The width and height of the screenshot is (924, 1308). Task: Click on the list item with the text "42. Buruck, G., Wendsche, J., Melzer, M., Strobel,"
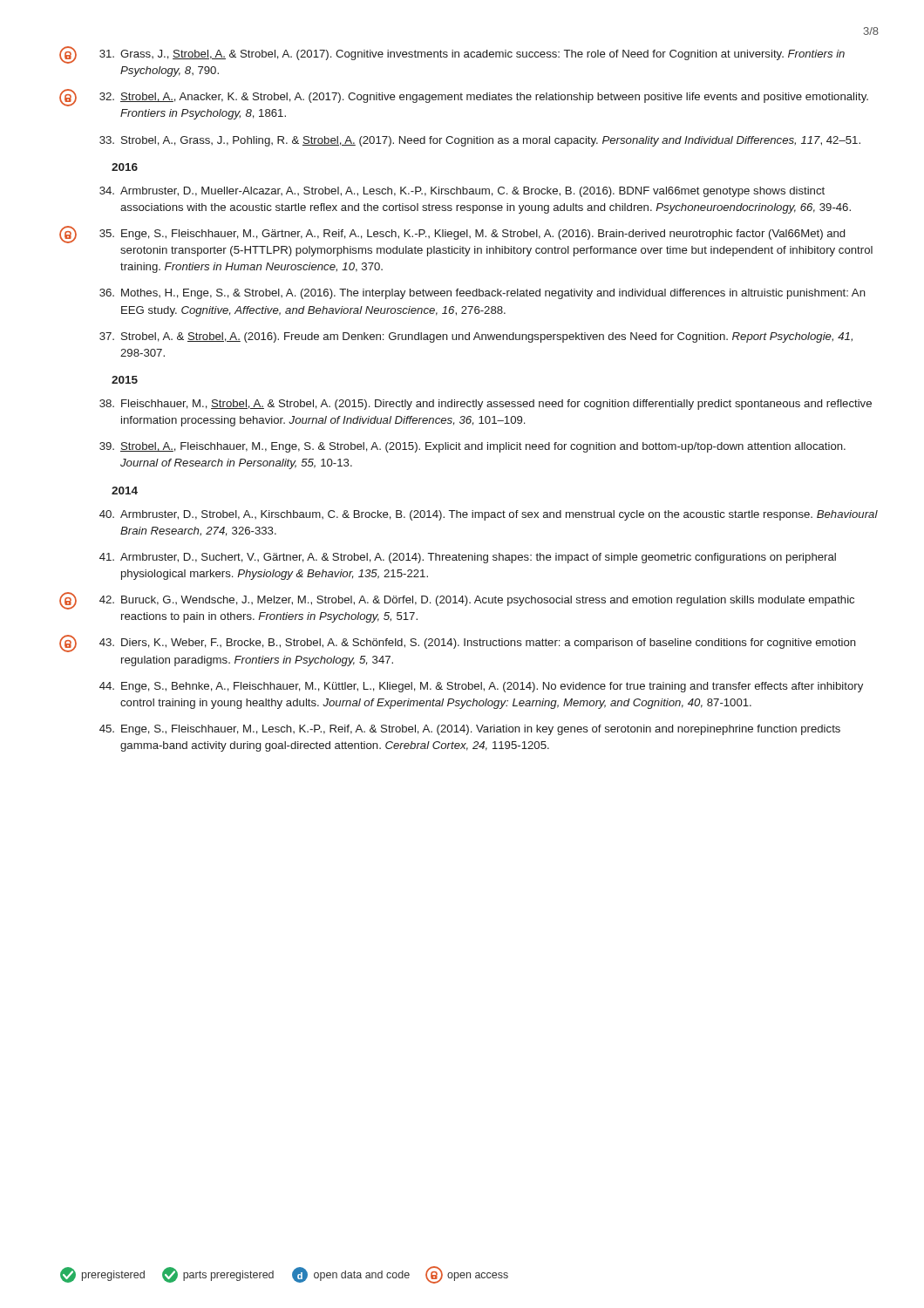pyautogui.click(x=469, y=608)
